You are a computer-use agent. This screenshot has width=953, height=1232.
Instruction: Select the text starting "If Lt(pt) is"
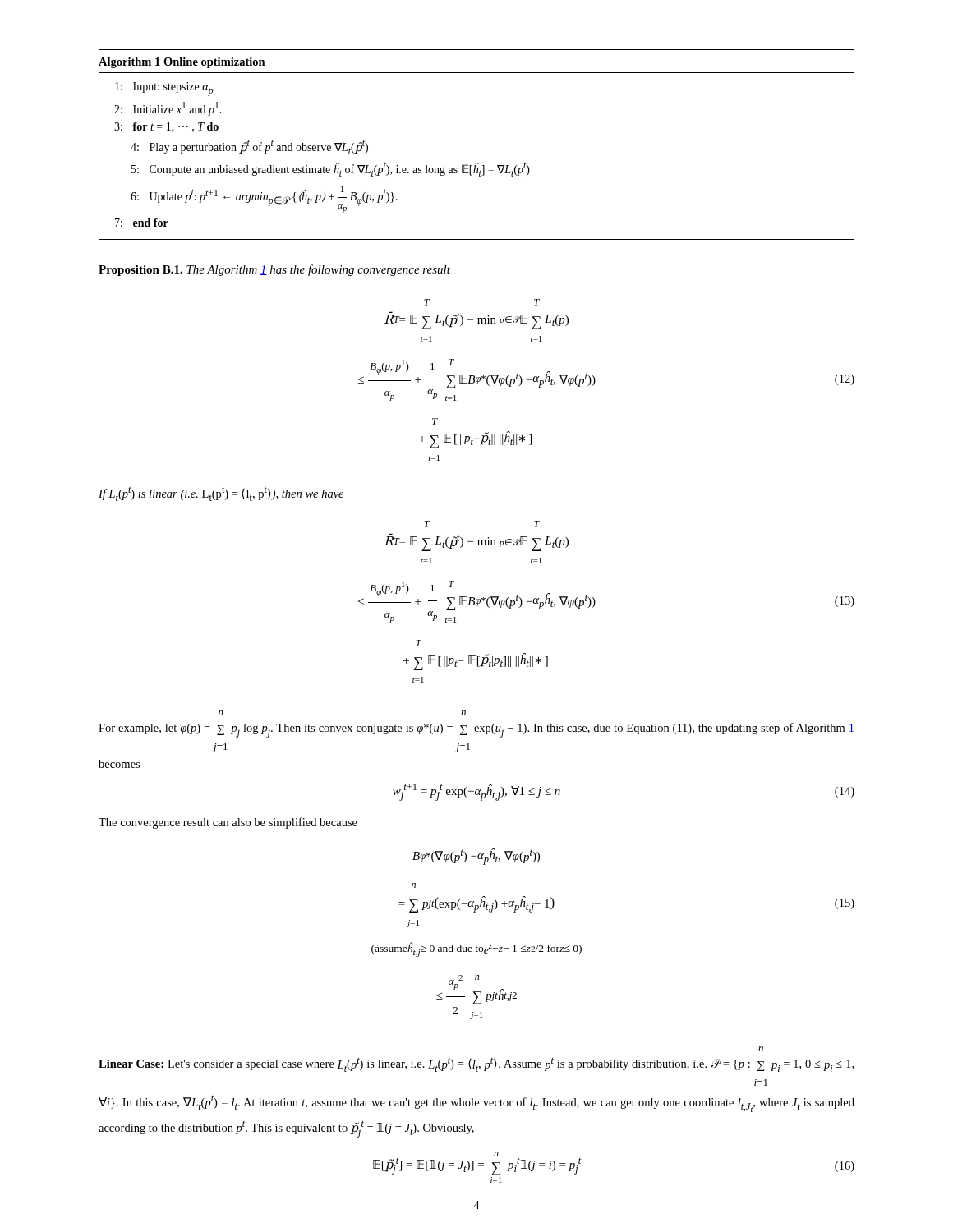(x=221, y=493)
